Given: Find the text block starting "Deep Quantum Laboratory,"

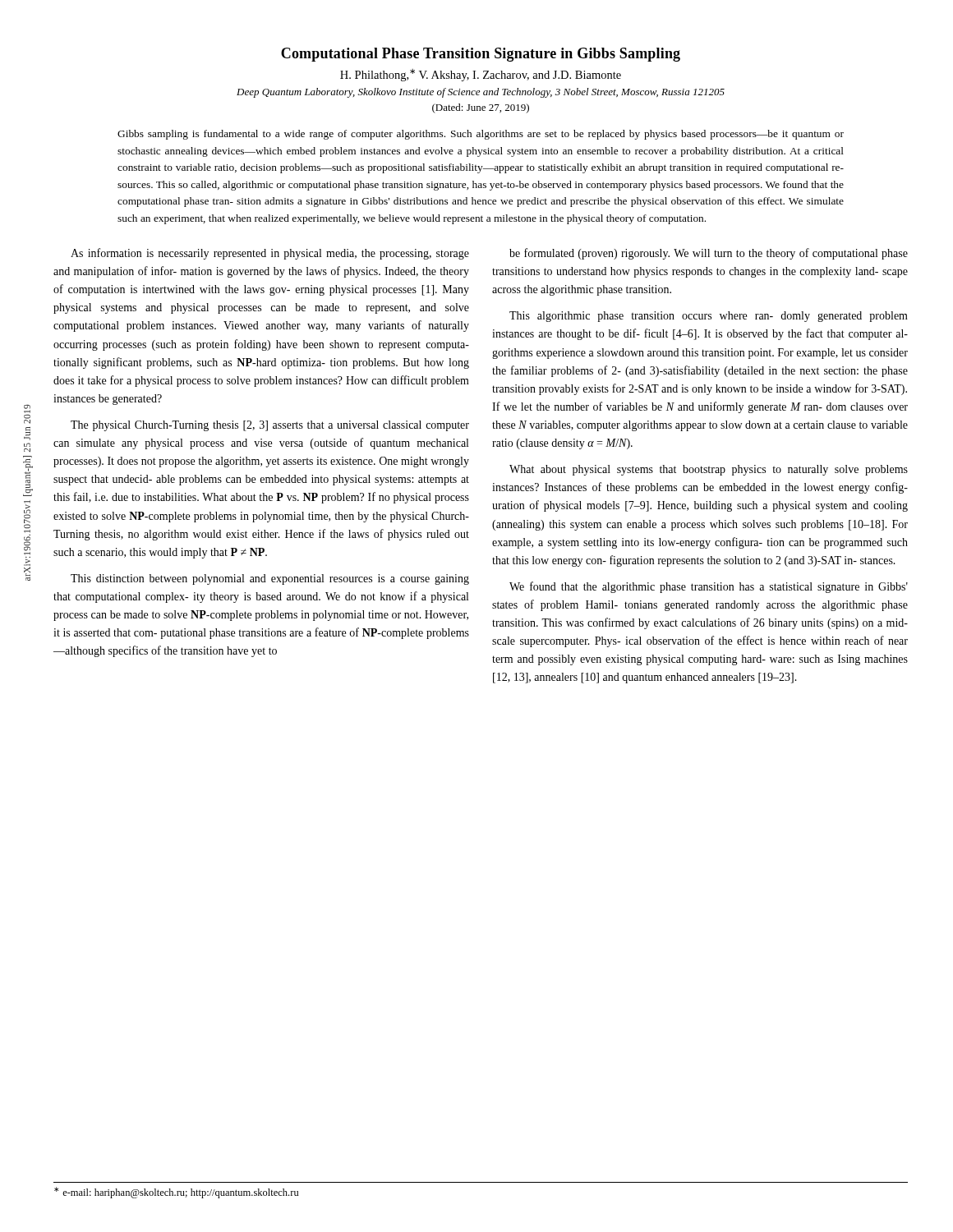Looking at the screenshot, I should [481, 92].
